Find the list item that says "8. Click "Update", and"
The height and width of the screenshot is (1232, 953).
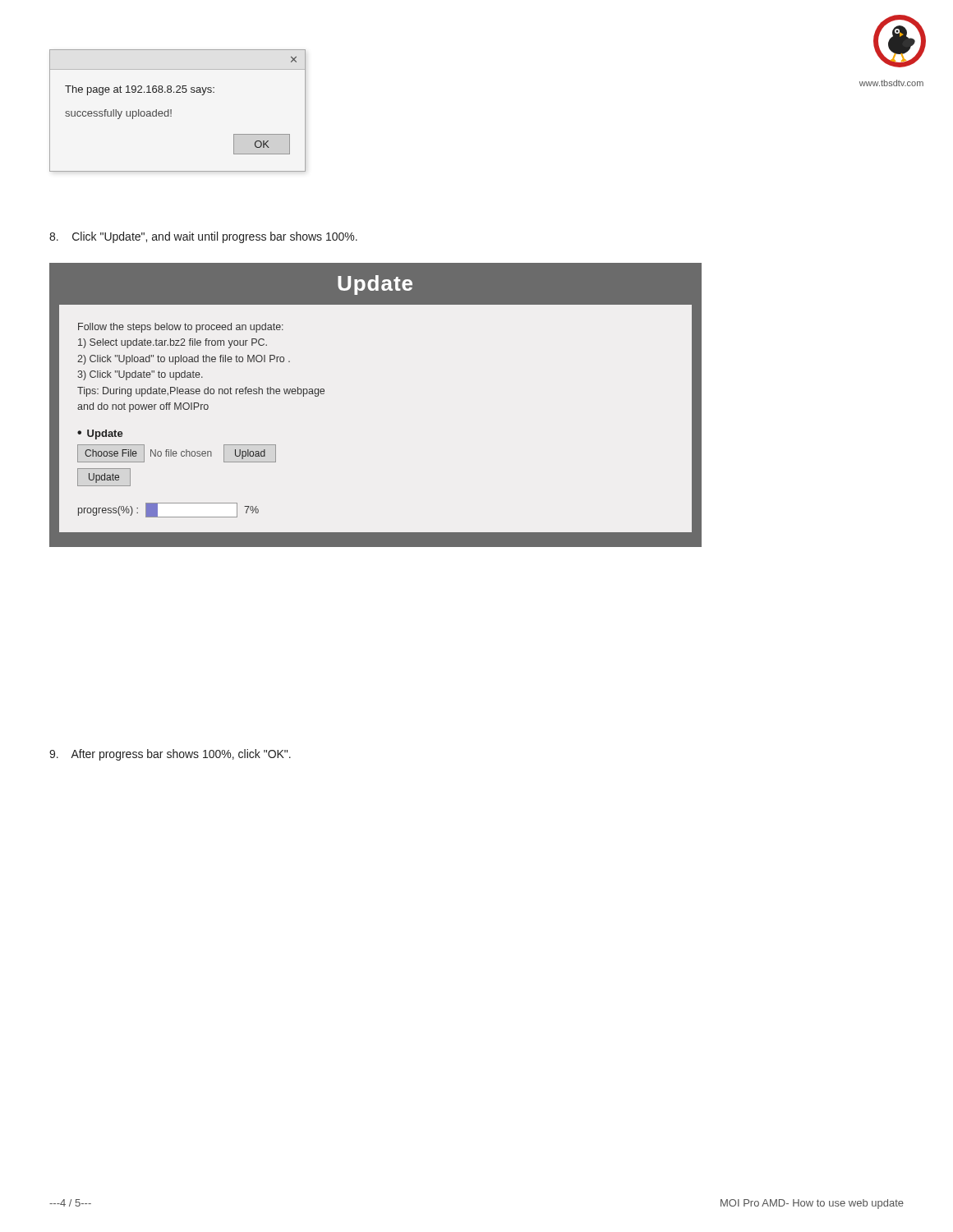pyautogui.click(x=204, y=237)
